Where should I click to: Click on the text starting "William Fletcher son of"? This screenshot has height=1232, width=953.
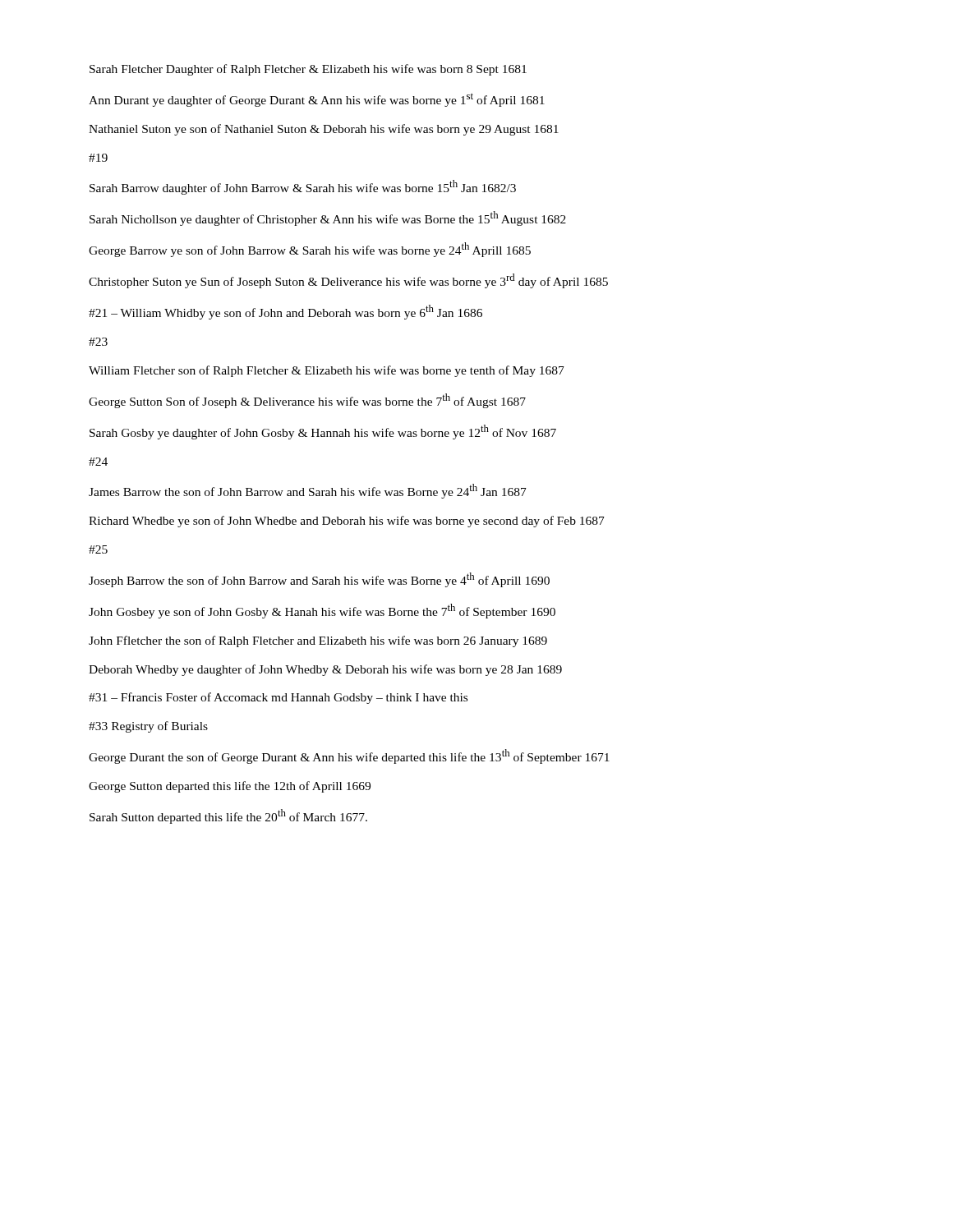point(326,370)
